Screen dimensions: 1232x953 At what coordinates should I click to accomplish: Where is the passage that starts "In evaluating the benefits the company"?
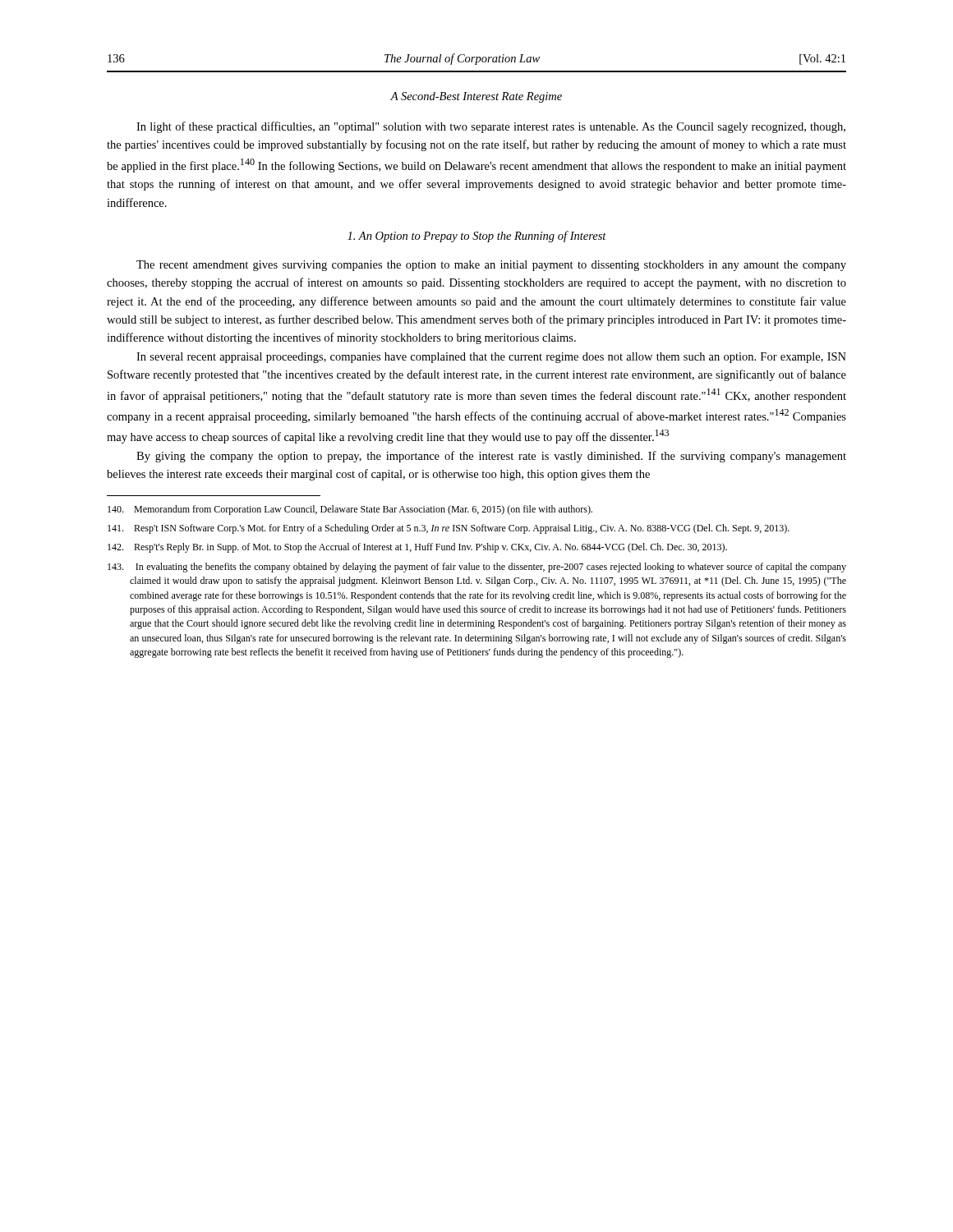click(x=476, y=609)
